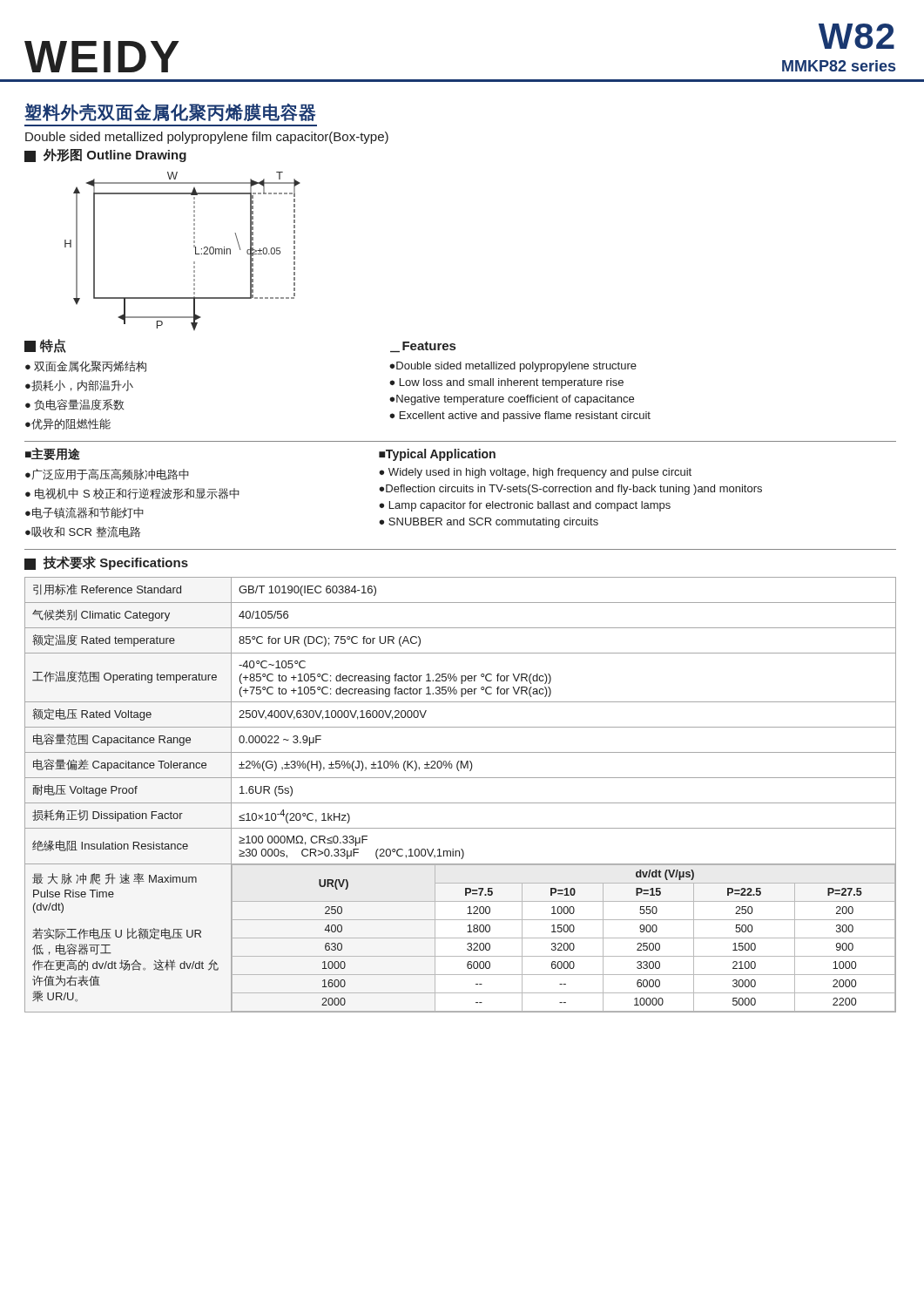Locate the region starting "外形图 Outline Drawing"
The image size is (924, 1307).
coord(106,155)
